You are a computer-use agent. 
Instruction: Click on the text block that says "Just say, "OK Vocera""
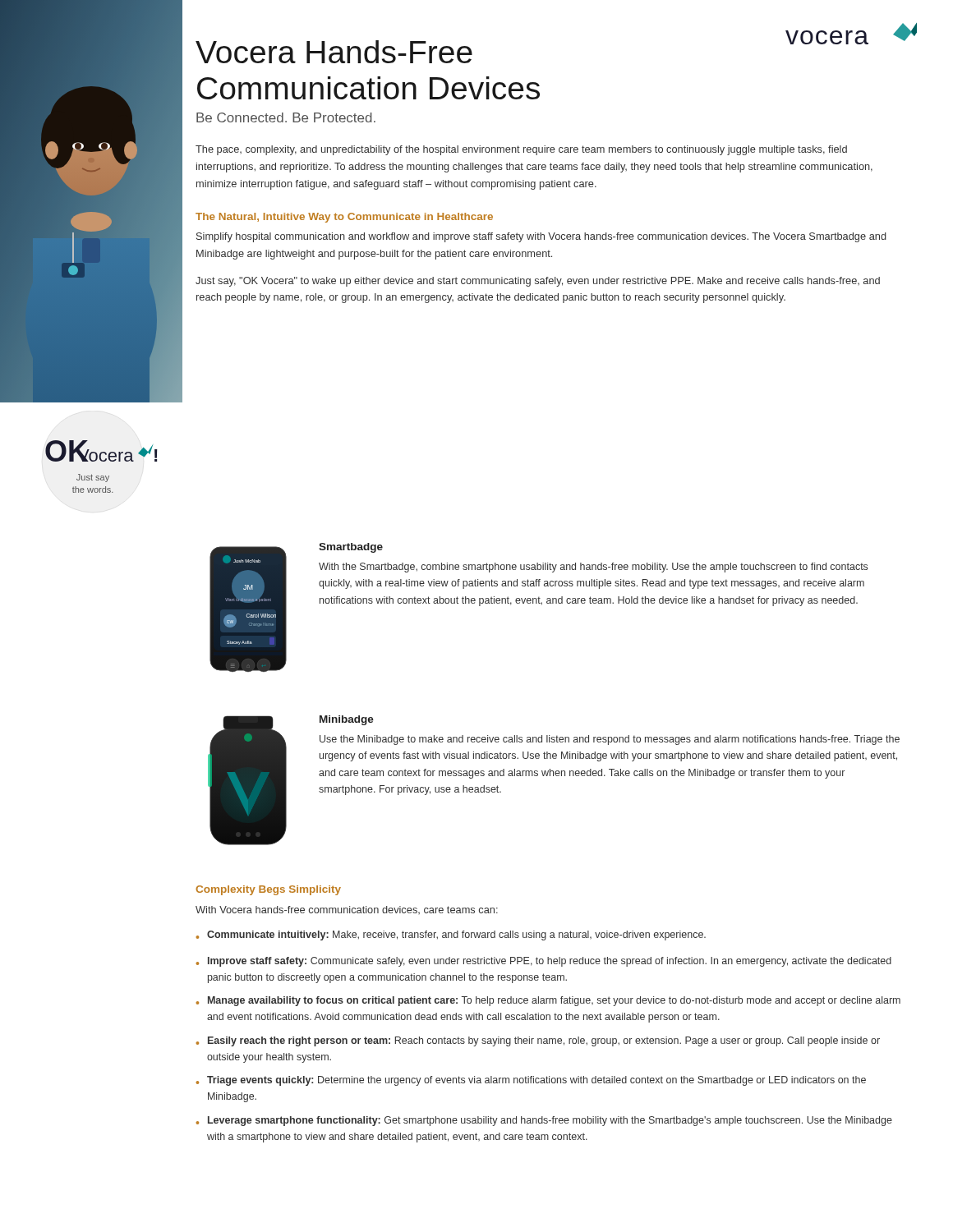[x=538, y=289]
